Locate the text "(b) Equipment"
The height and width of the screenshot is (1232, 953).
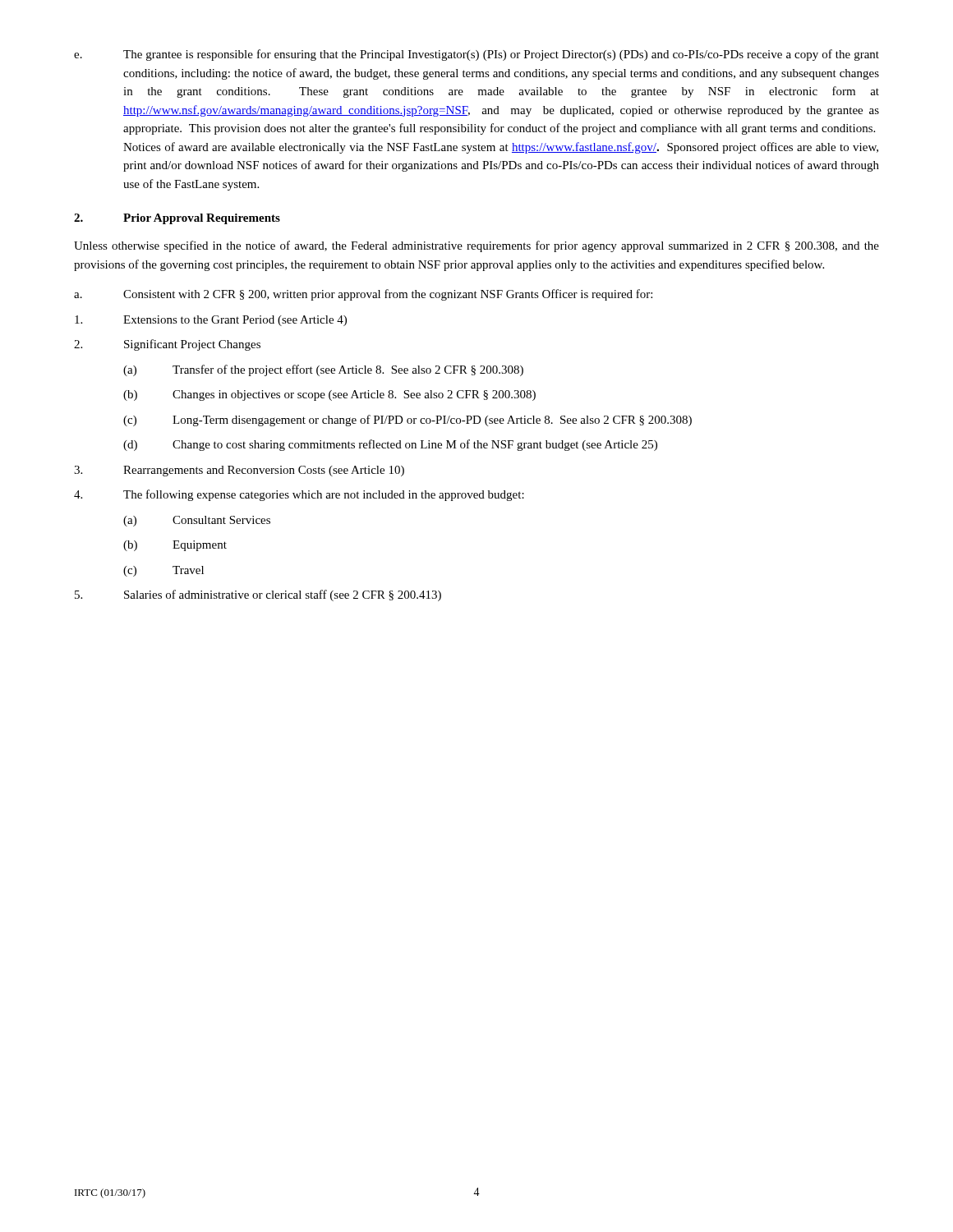[x=175, y=546]
